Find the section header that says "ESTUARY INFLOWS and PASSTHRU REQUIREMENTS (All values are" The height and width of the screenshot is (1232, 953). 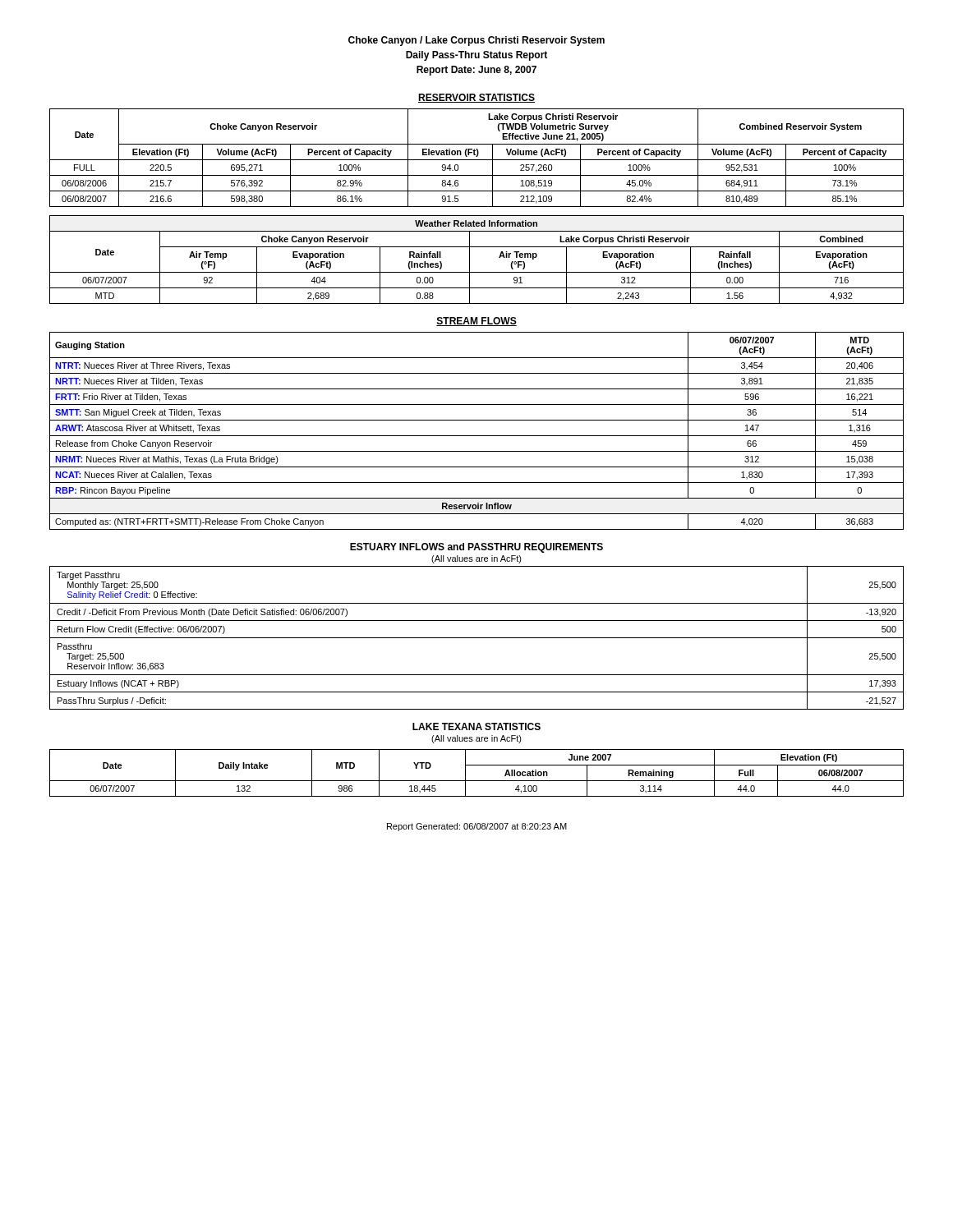[476, 552]
